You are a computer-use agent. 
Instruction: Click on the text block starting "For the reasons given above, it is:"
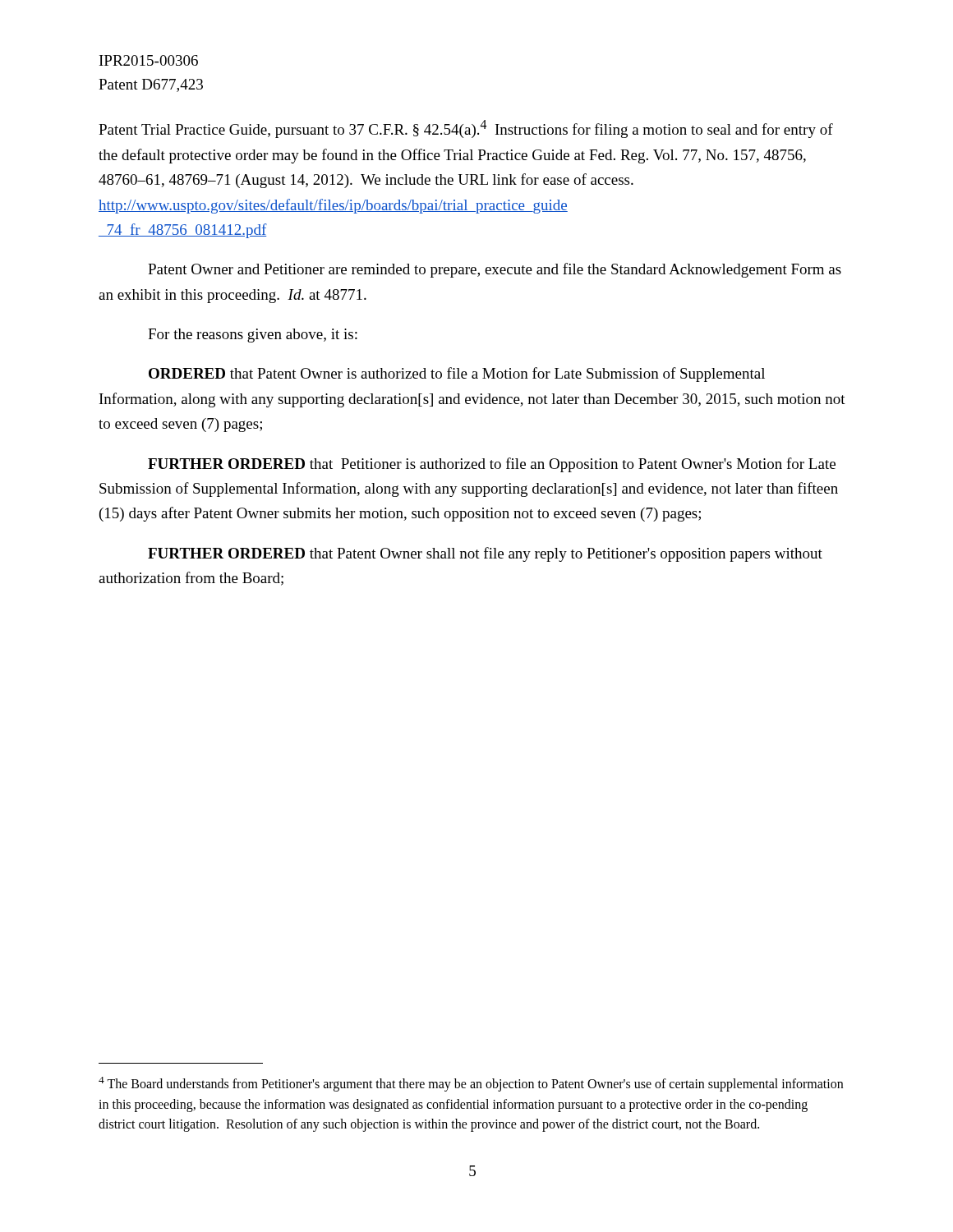253,336
